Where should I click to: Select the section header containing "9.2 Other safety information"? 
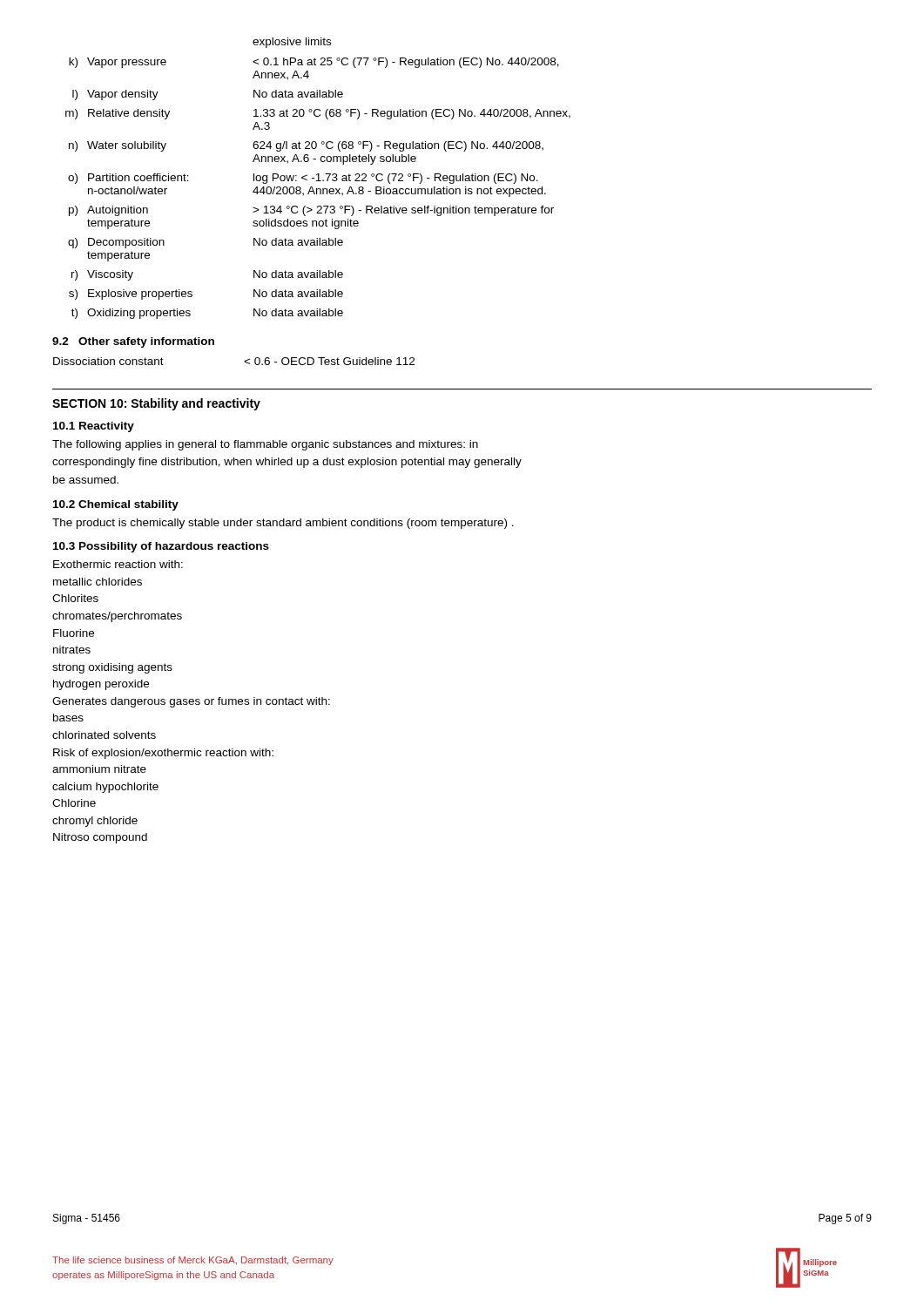click(134, 341)
